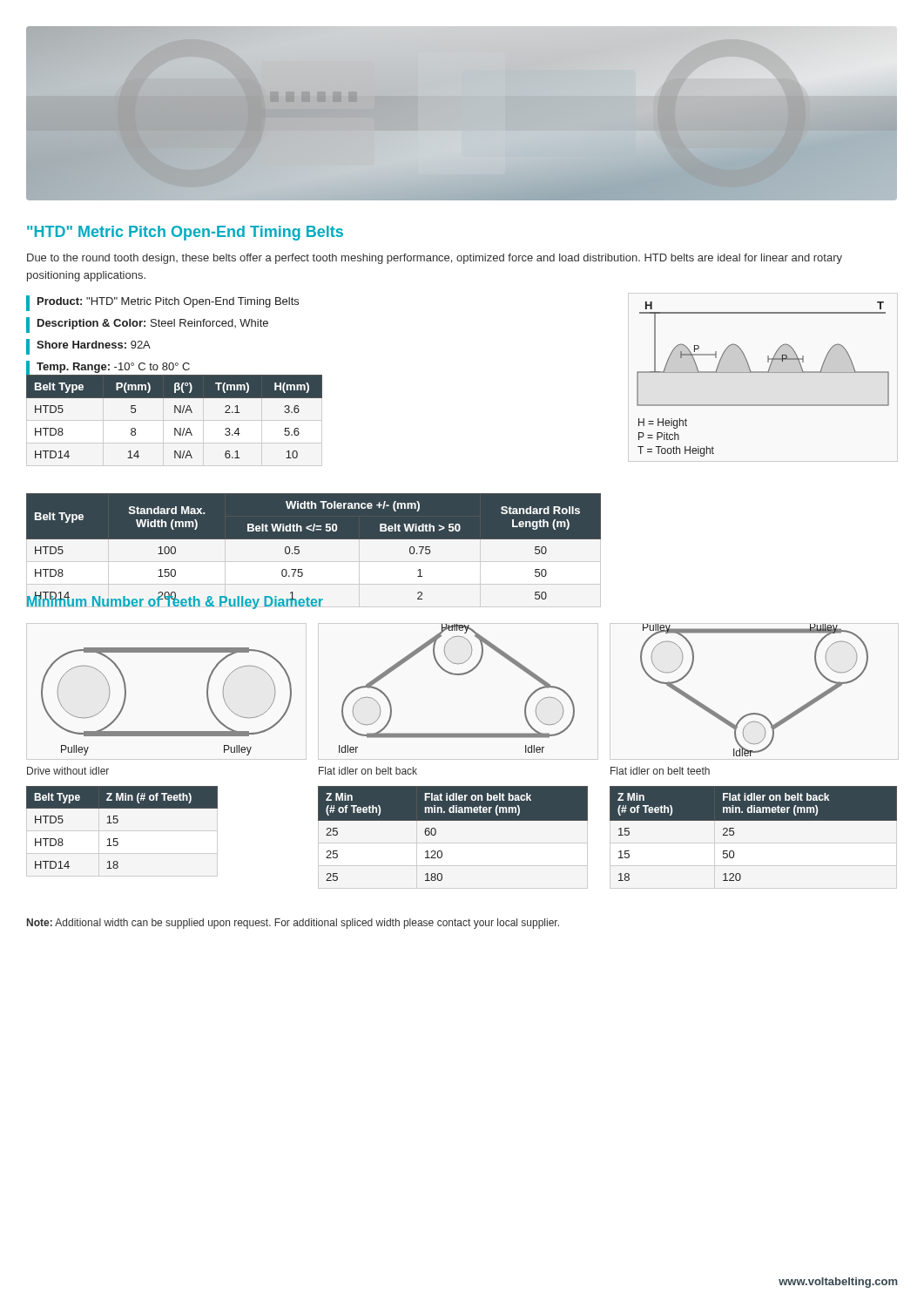Find the element starting "Drive without idler"
This screenshot has width=924, height=1307.
68,771
